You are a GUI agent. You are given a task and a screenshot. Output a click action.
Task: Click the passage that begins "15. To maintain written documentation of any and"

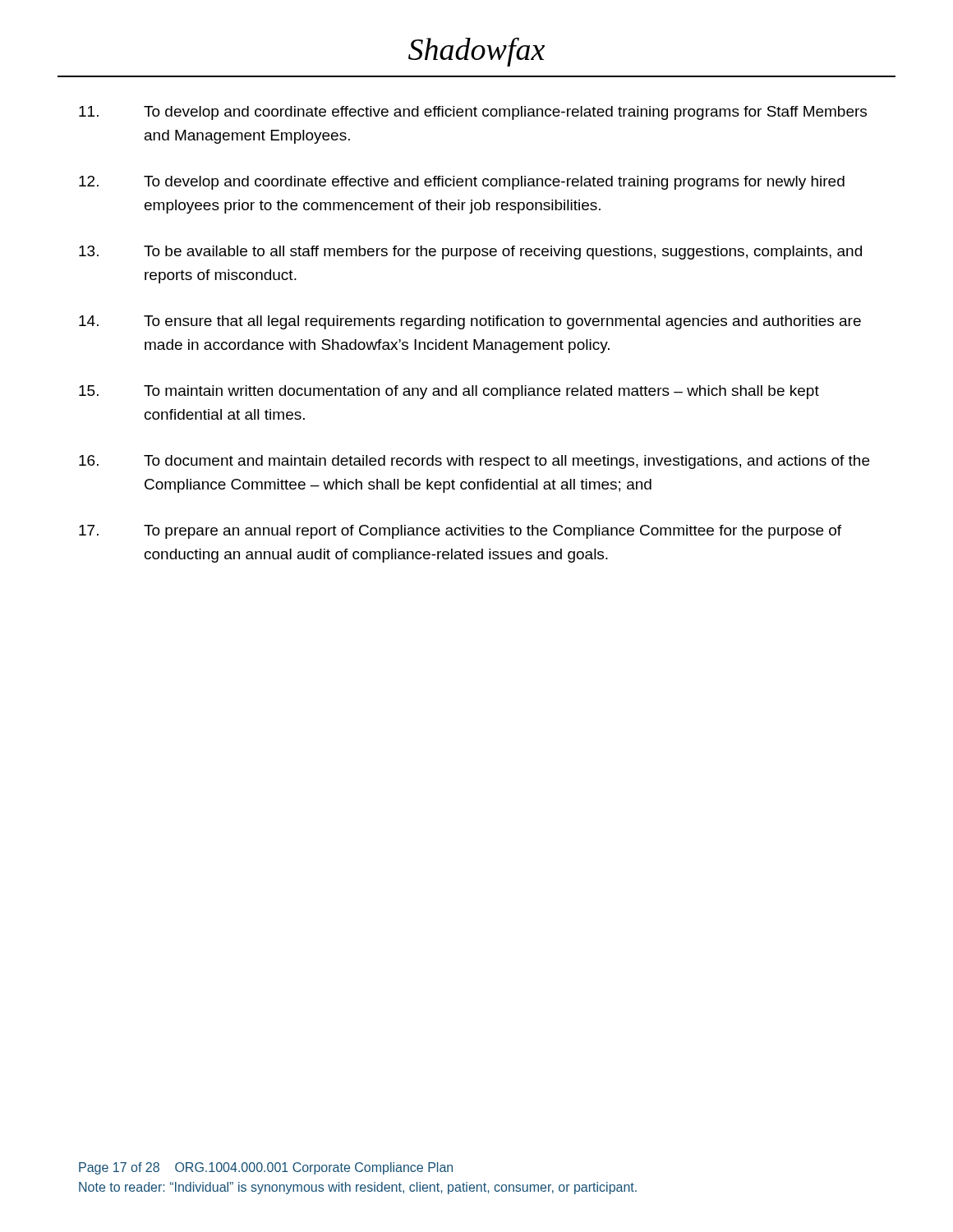pyautogui.click(x=476, y=403)
